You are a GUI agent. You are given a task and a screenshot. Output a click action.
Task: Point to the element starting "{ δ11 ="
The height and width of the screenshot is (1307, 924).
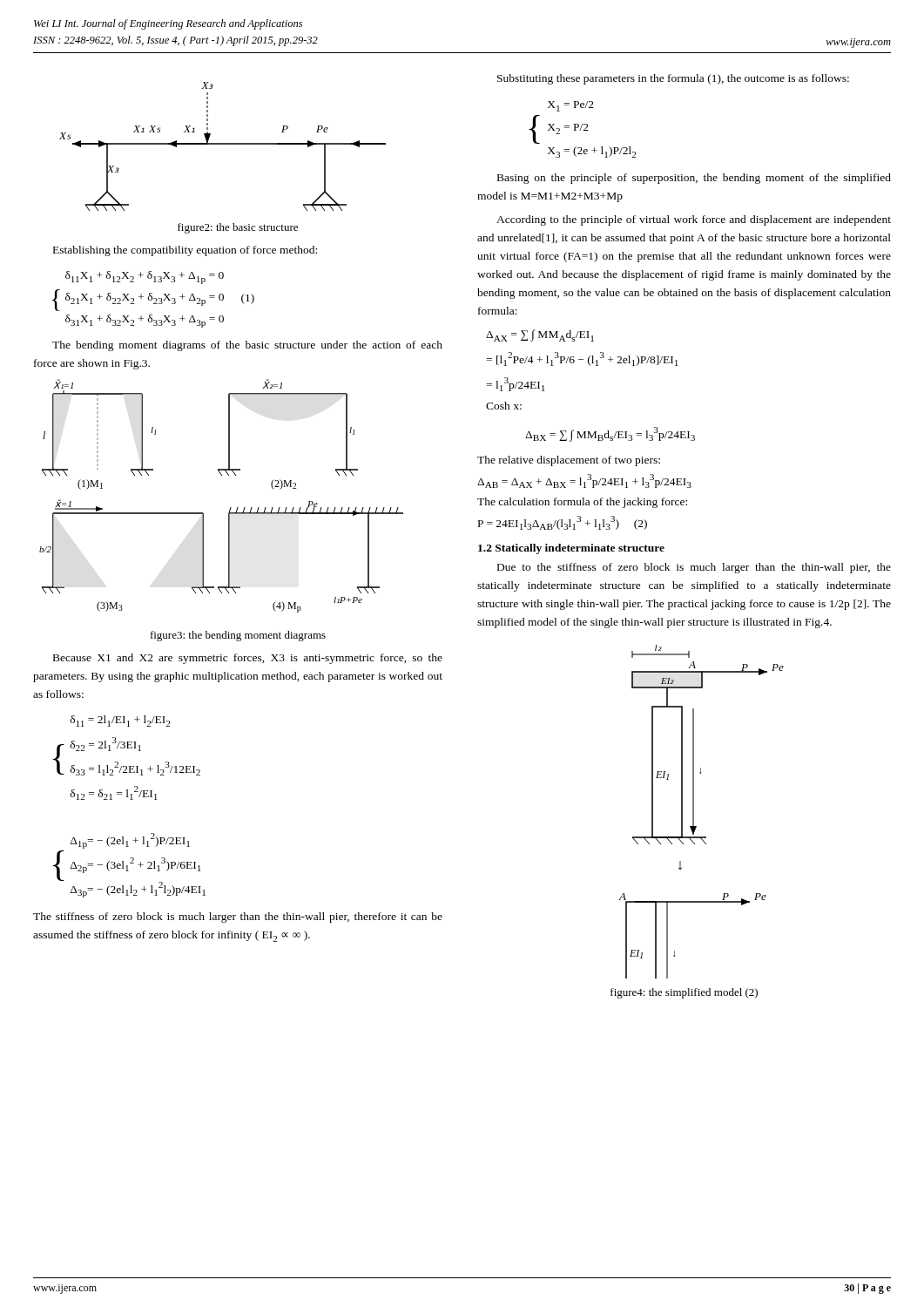128,806
